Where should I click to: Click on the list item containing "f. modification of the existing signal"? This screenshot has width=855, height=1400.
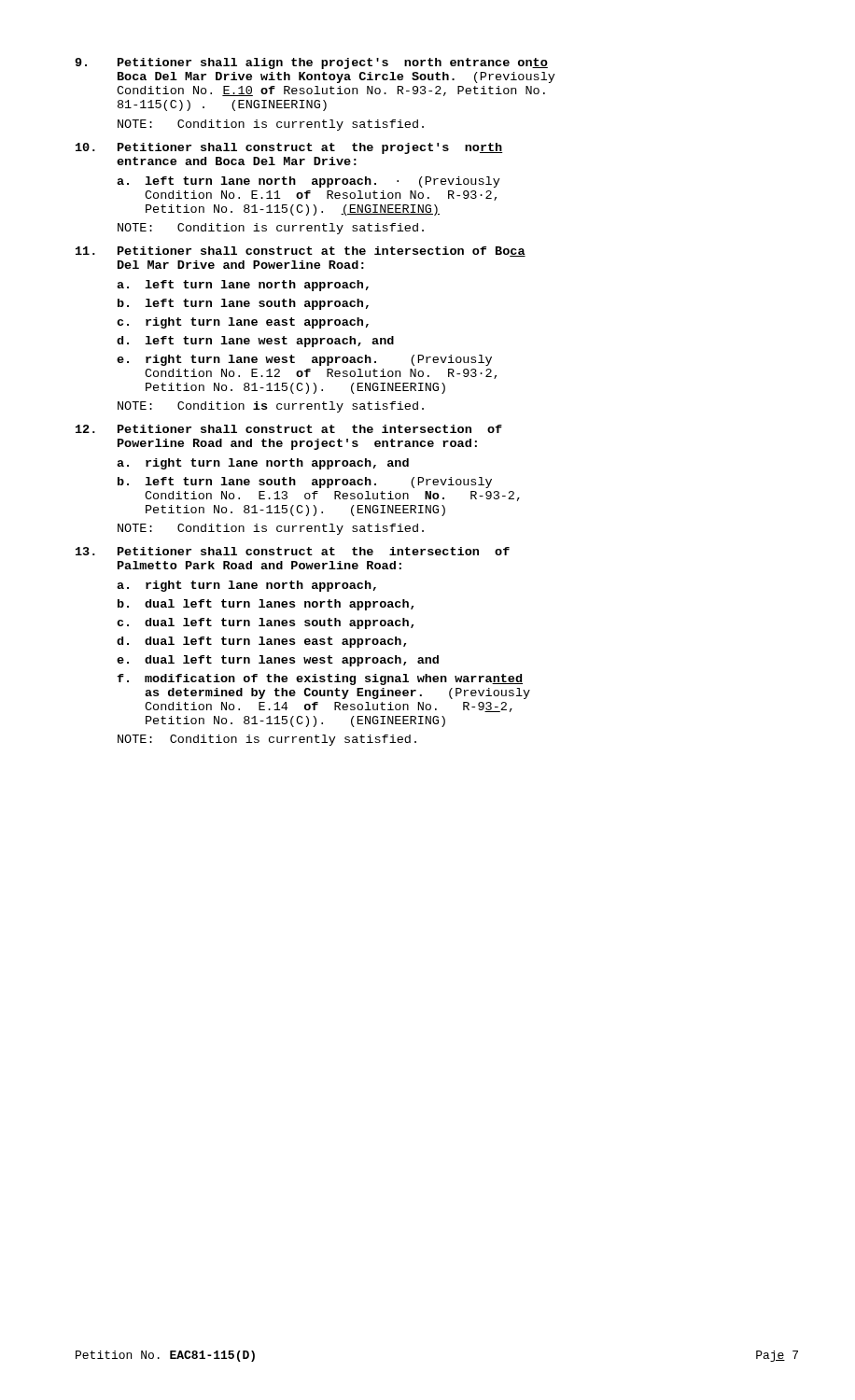(x=458, y=700)
